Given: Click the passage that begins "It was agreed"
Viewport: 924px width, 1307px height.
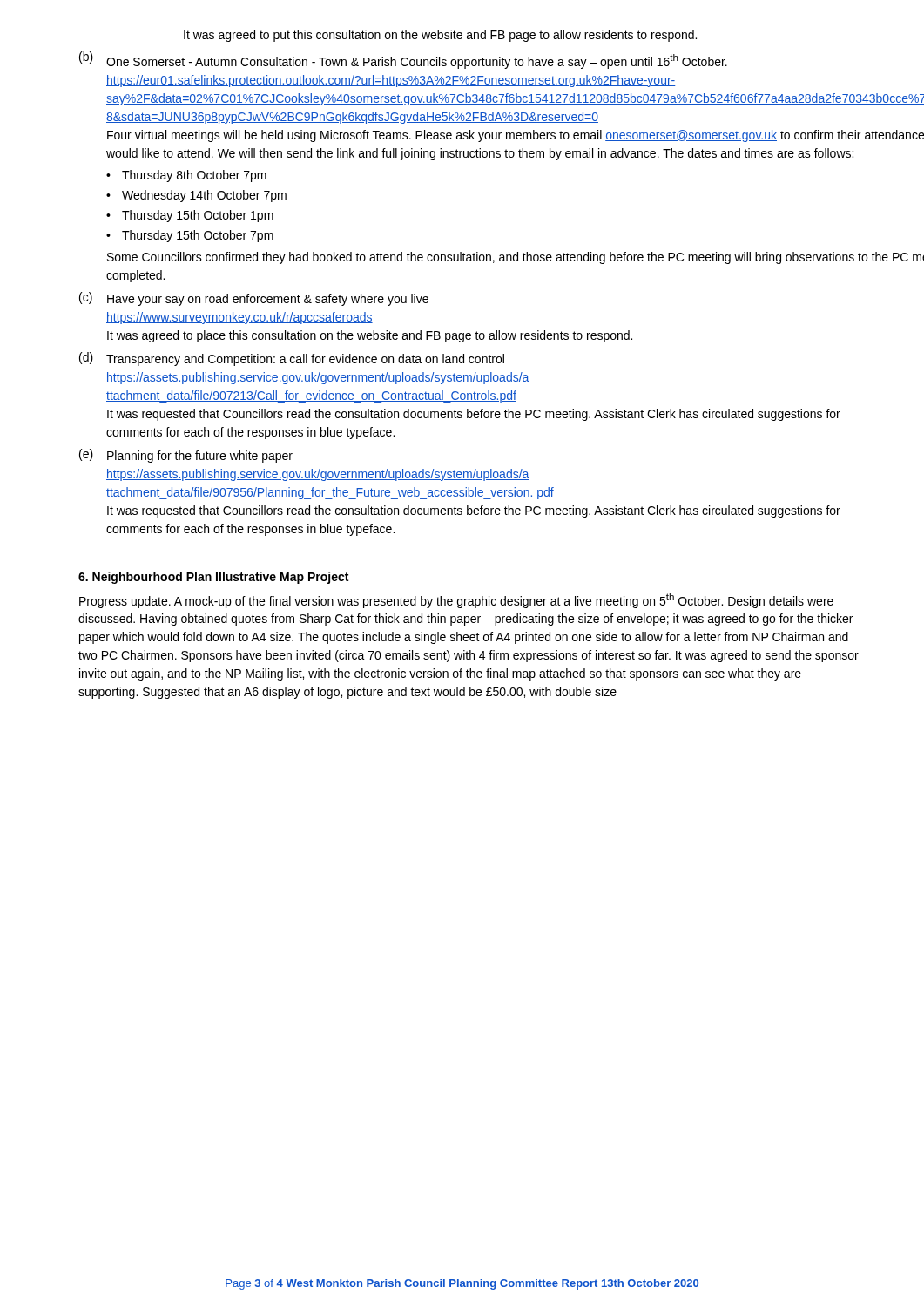Looking at the screenshot, I should click(523, 35).
